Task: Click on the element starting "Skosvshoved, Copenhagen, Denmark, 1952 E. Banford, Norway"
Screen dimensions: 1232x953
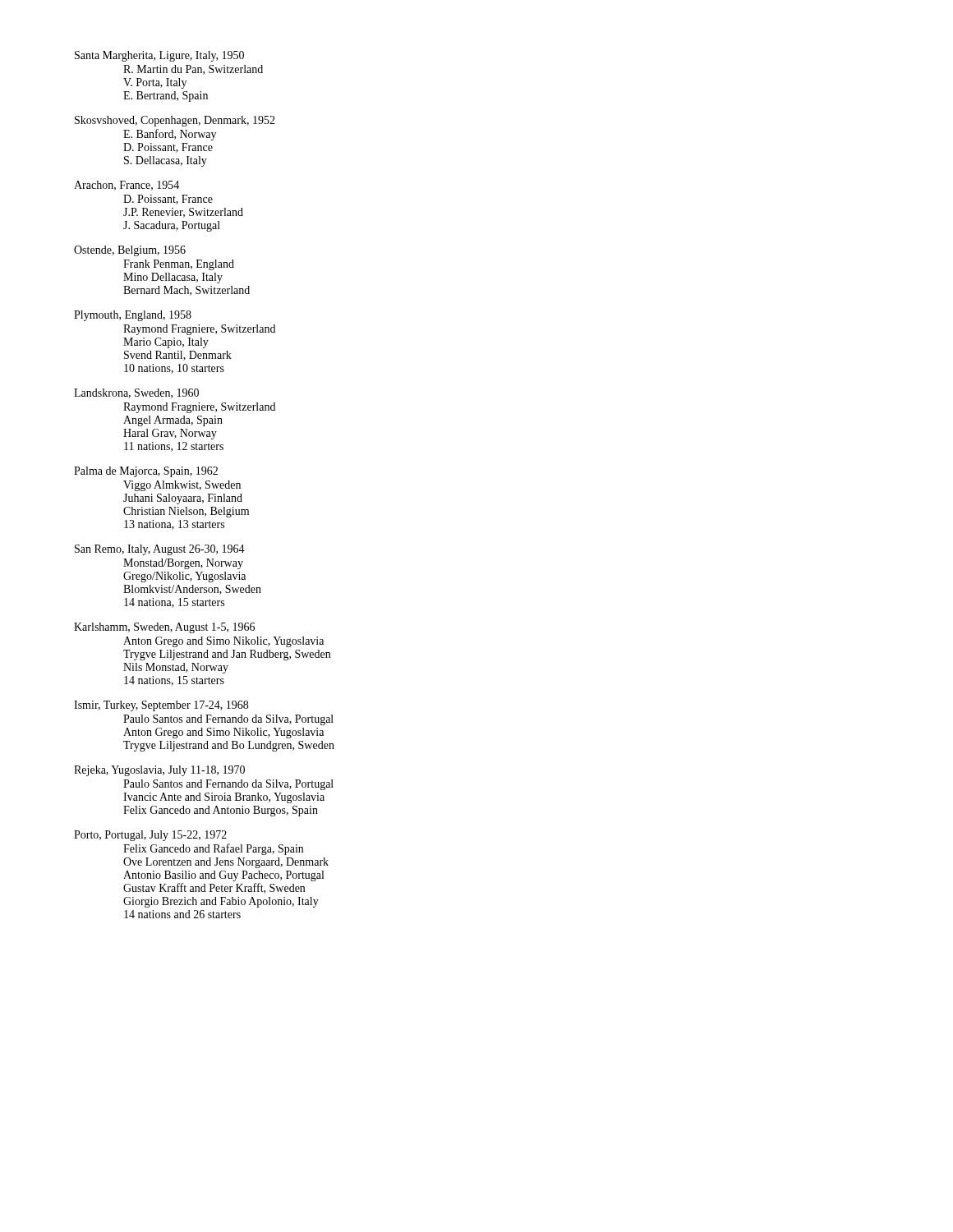Action: (x=175, y=121)
